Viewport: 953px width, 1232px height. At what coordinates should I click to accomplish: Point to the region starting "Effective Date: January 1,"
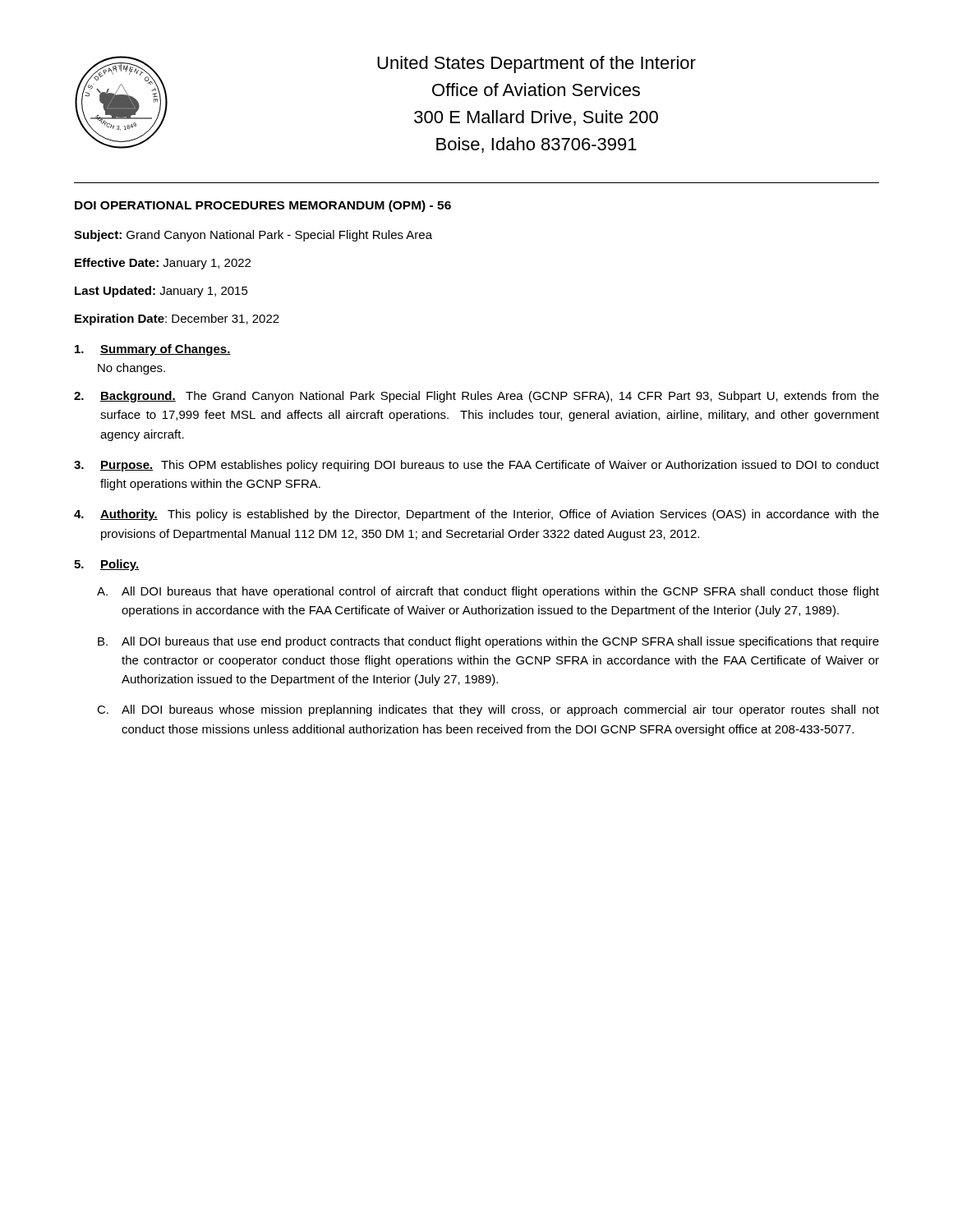[163, 262]
